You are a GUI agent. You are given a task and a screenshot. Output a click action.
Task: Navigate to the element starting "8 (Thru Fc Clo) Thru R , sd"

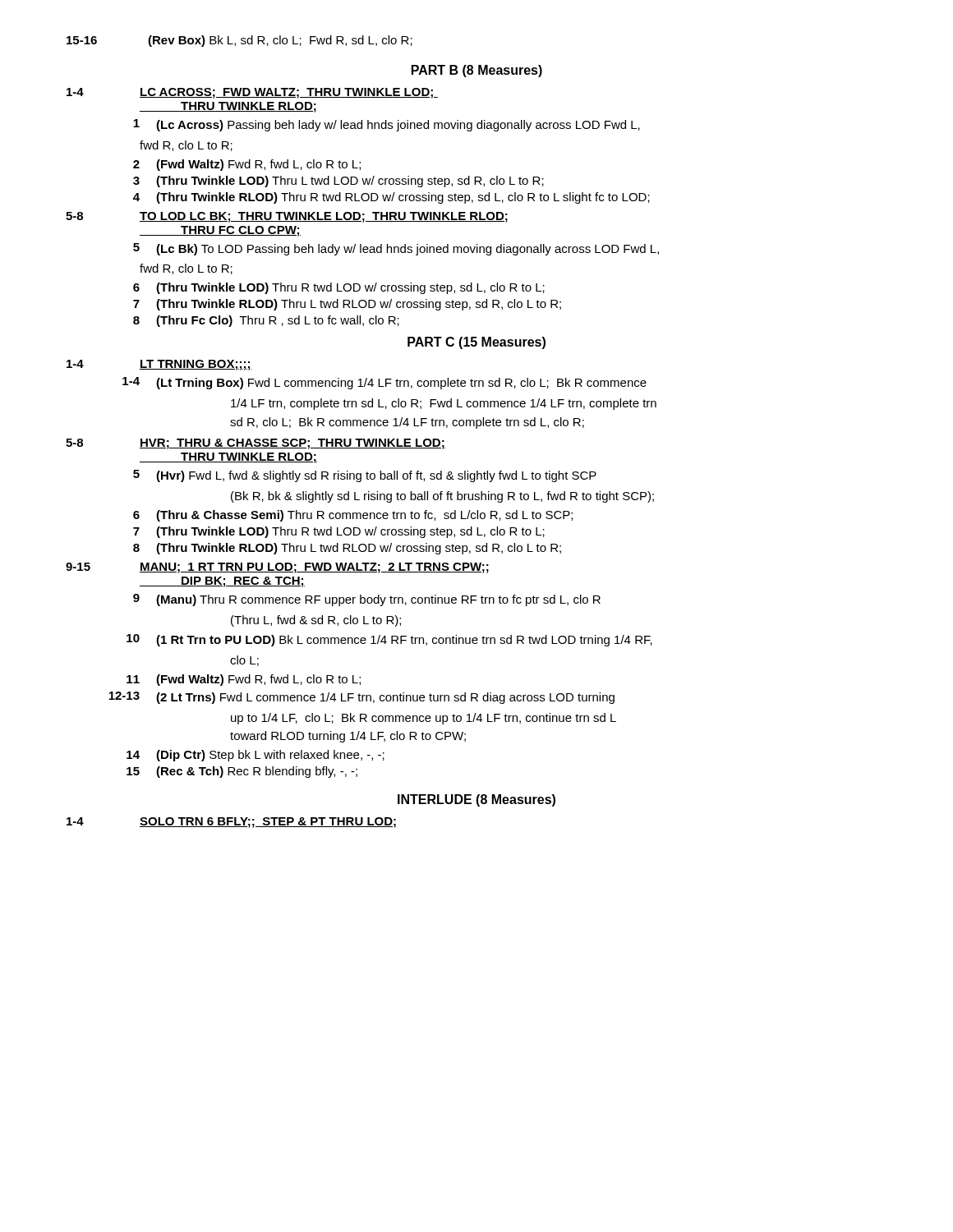(233, 320)
